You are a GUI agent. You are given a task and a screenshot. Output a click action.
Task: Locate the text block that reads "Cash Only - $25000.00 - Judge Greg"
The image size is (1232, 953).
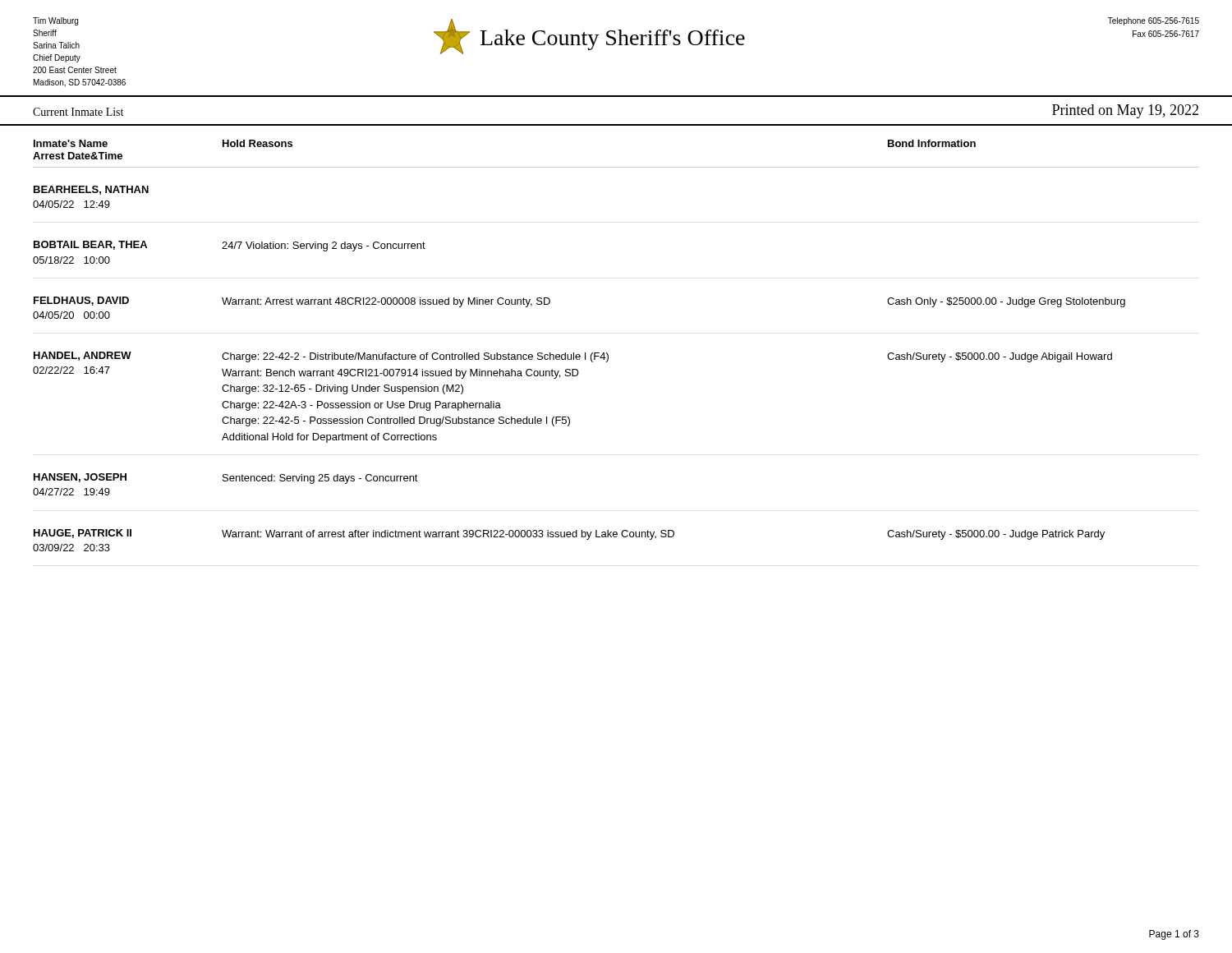click(x=1006, y=301)
